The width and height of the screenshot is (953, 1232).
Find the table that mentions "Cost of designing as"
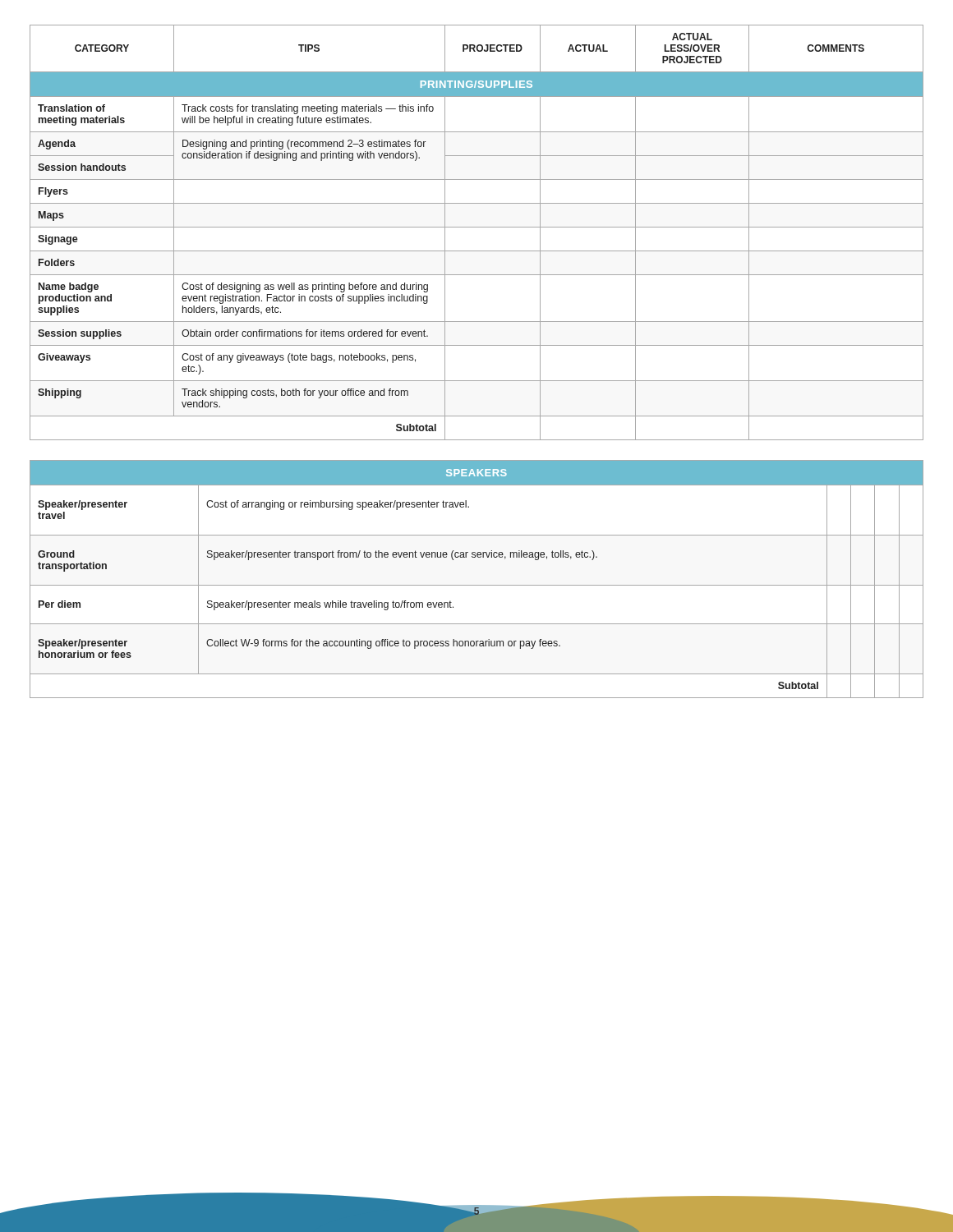(476, 232)
